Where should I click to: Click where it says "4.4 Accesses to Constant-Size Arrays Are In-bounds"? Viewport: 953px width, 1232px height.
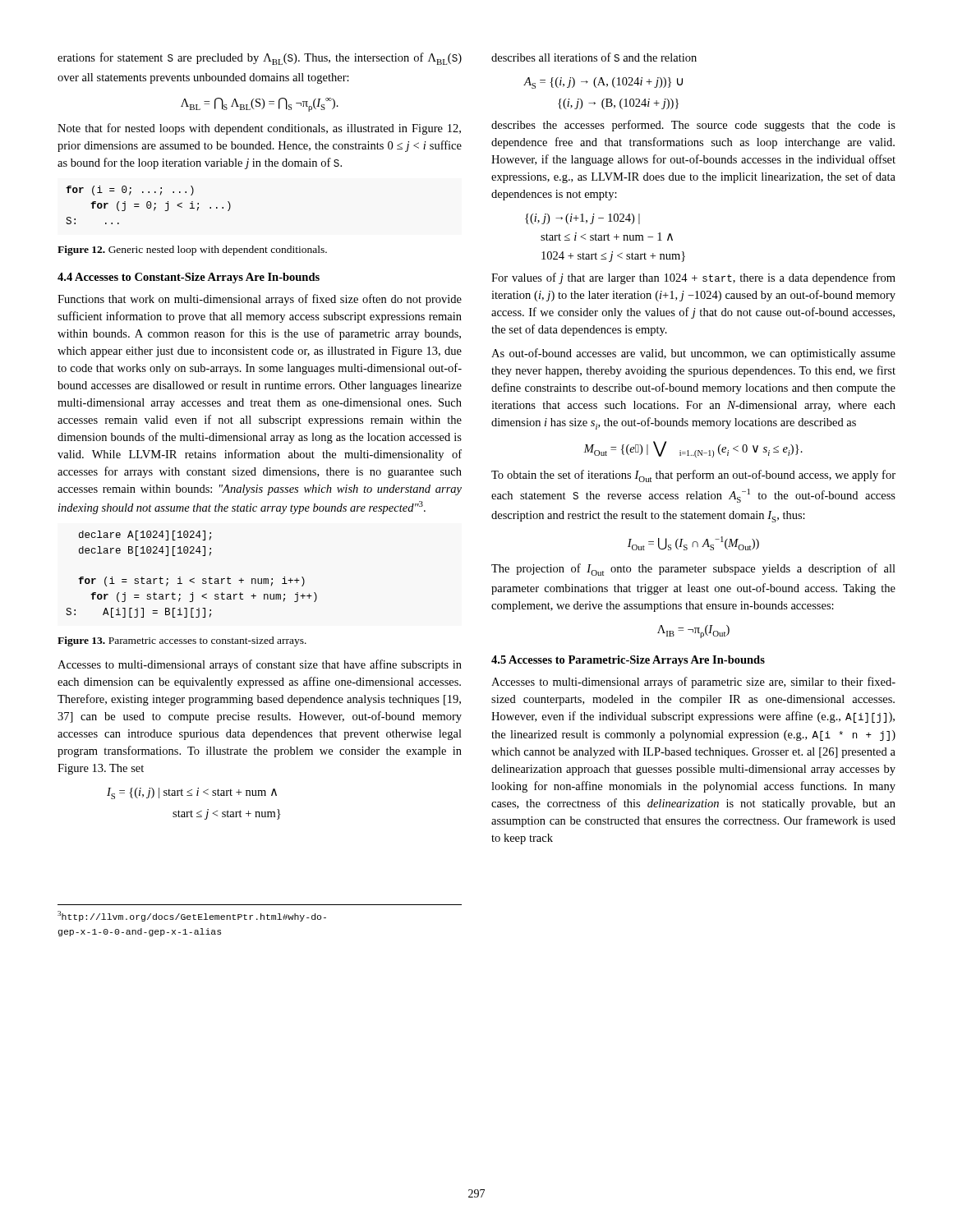[x=260, y=277]
